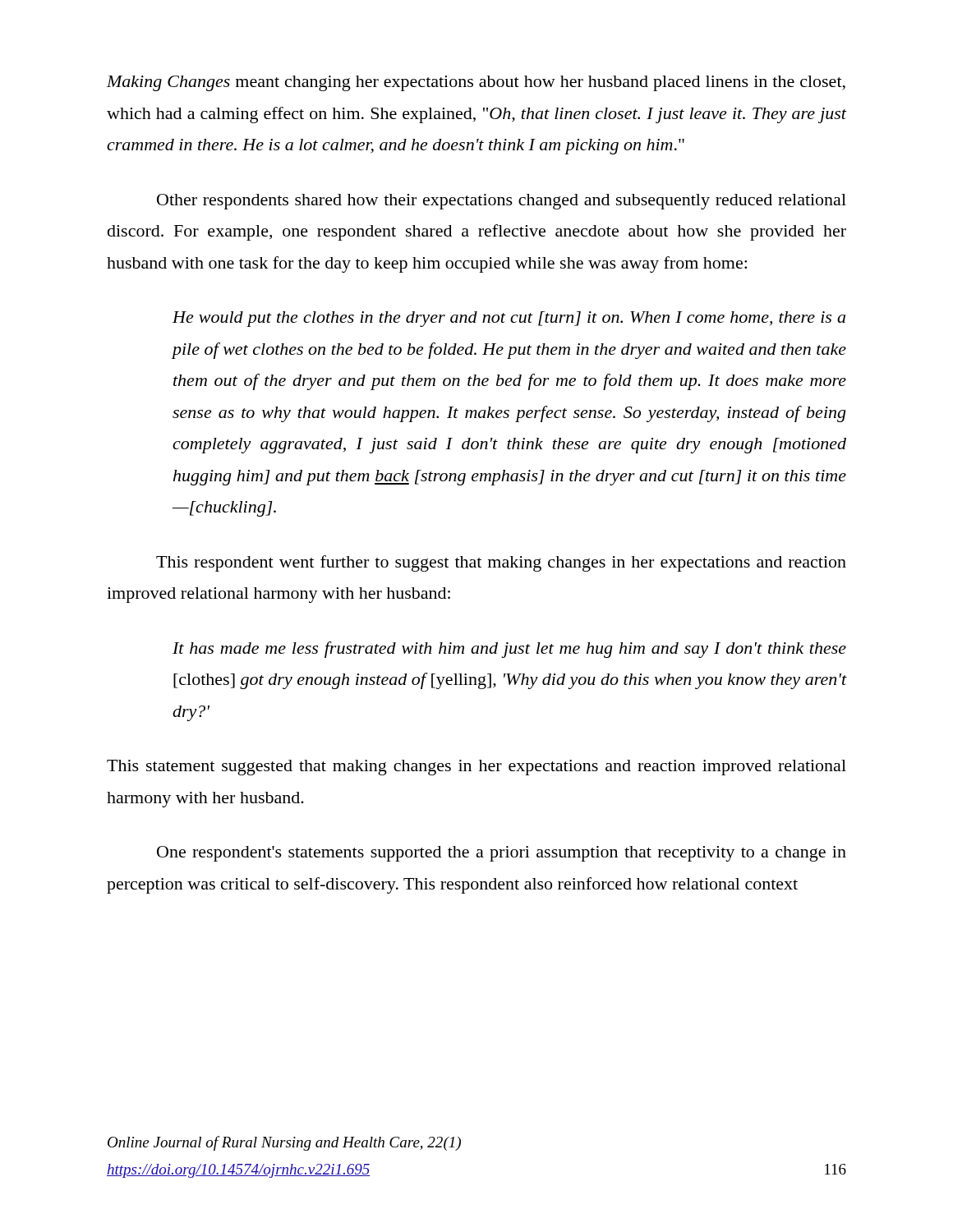Find the block on this page that starts "This respondent went further"
Viewport: 953px width, 1232px height.
point(476,577)
